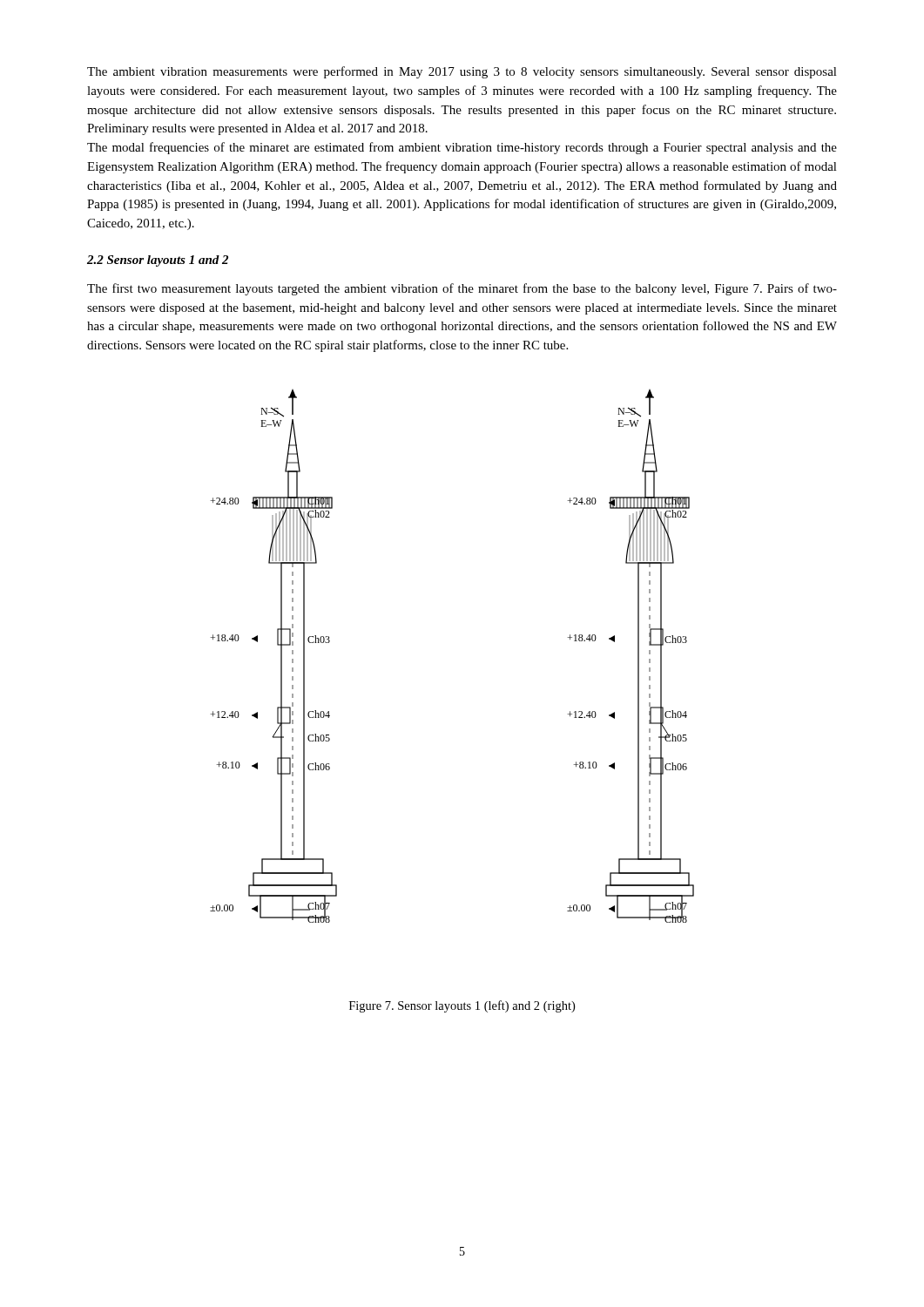Locate the text block that reads "The ambient vibration measurements were performed"
This screenshot has height=1307, width=924.
pos(462,147)
